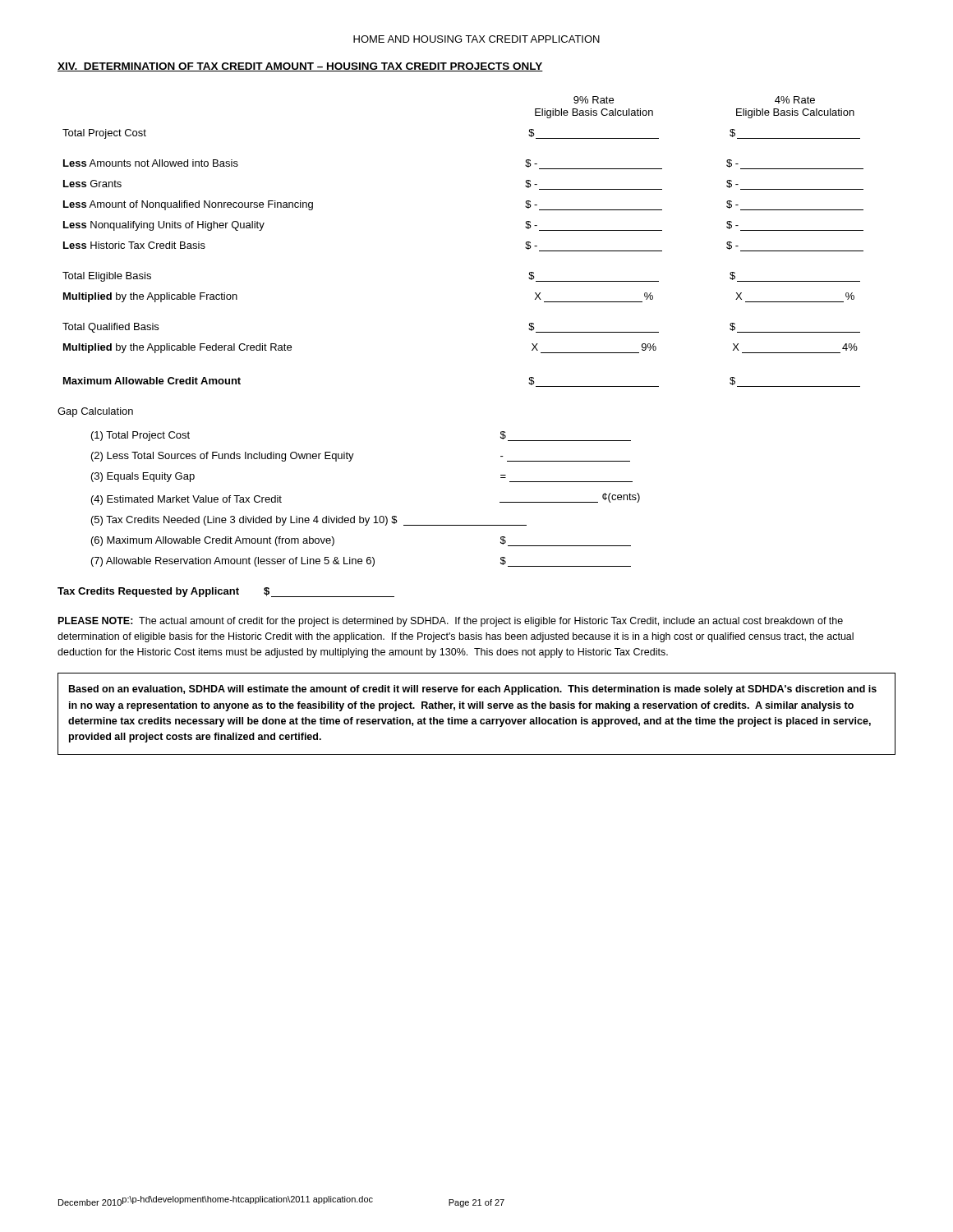This screenshot has height=1232, width=953.
Task: Click on the element starting "(3) Equals Equity Gap"
Action: tap(143, 476)
